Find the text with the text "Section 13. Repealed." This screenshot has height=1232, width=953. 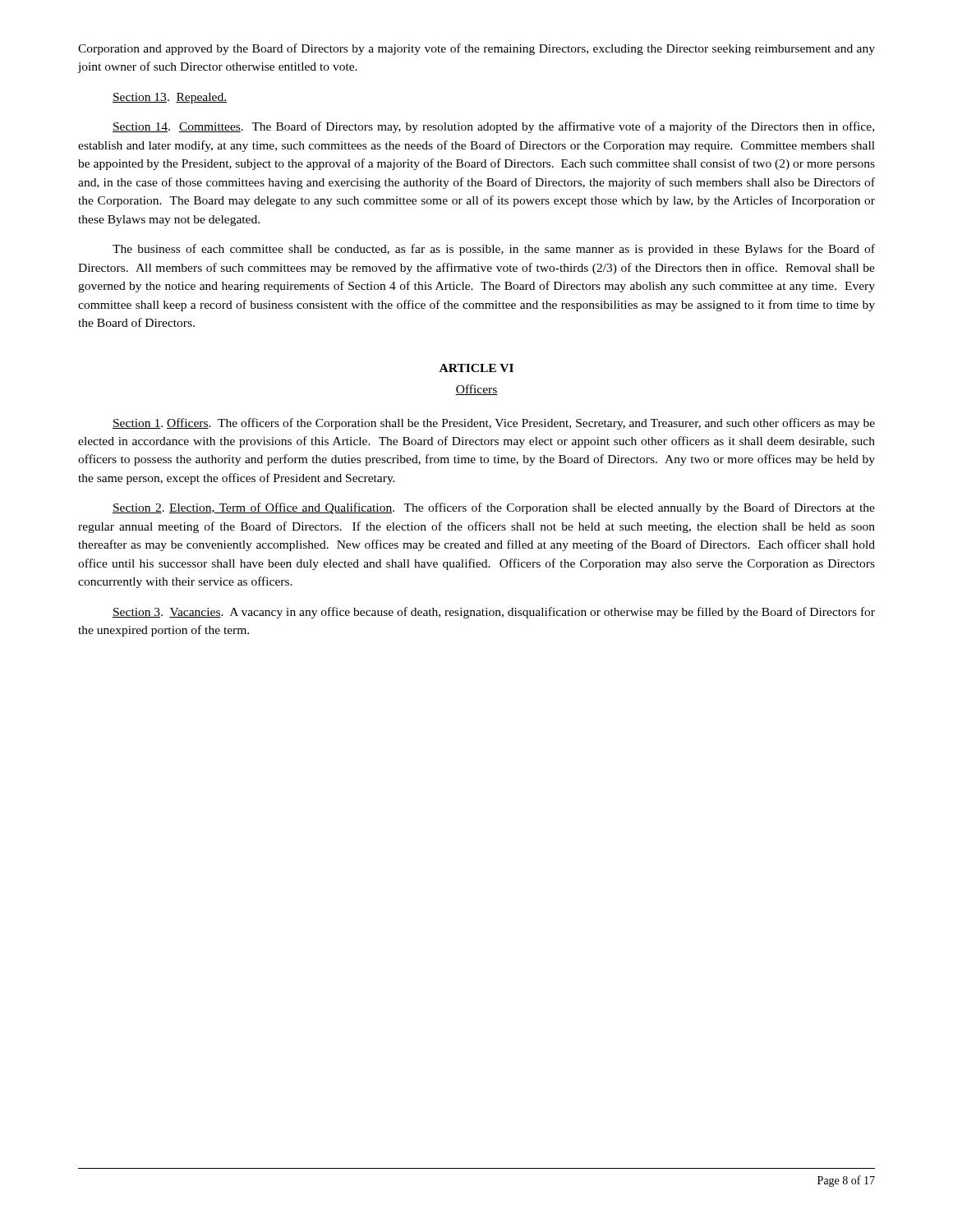pos(170,96)
